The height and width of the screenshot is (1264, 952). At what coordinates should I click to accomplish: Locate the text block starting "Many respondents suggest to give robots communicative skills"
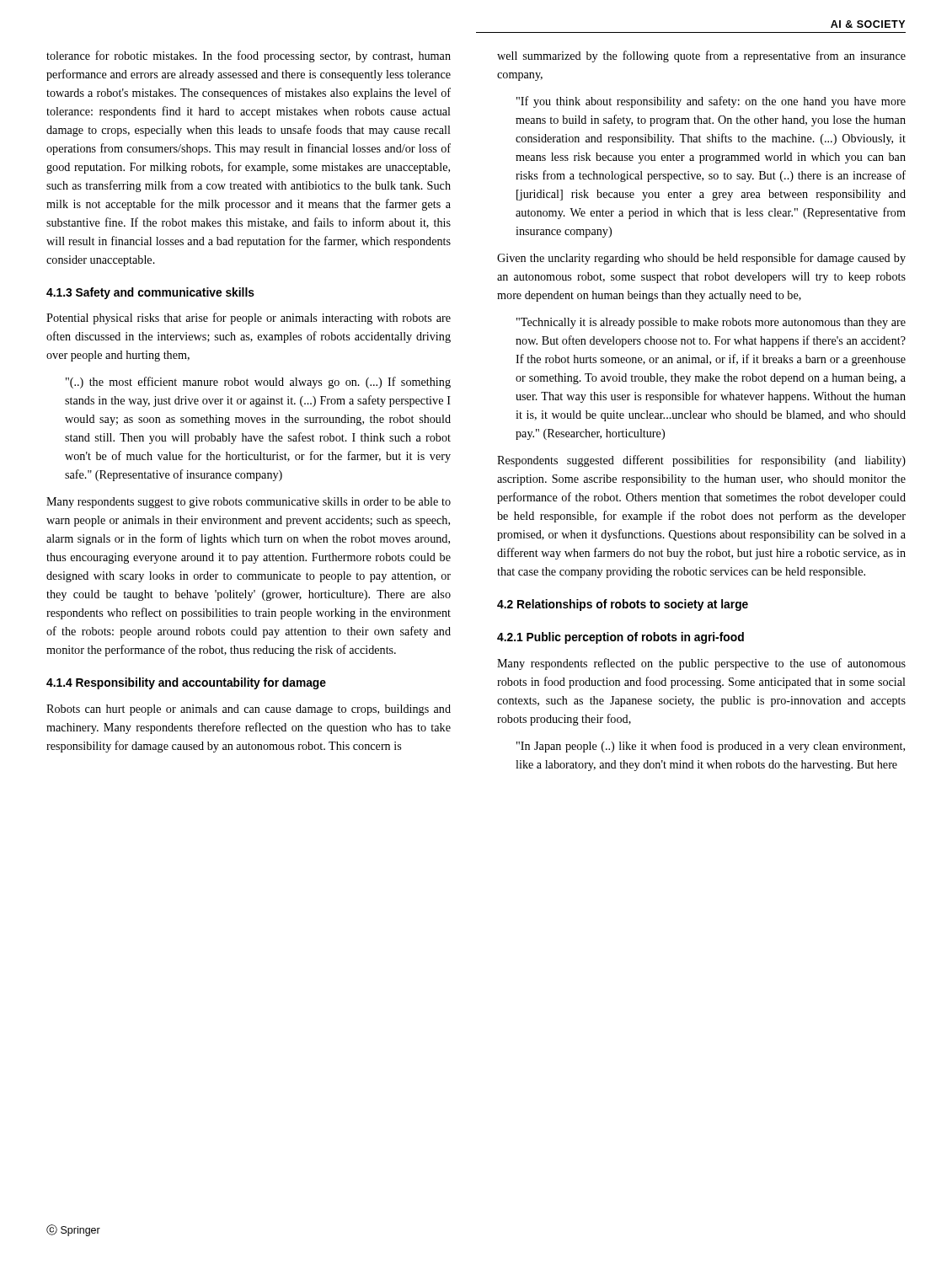(x=249, y=576)
